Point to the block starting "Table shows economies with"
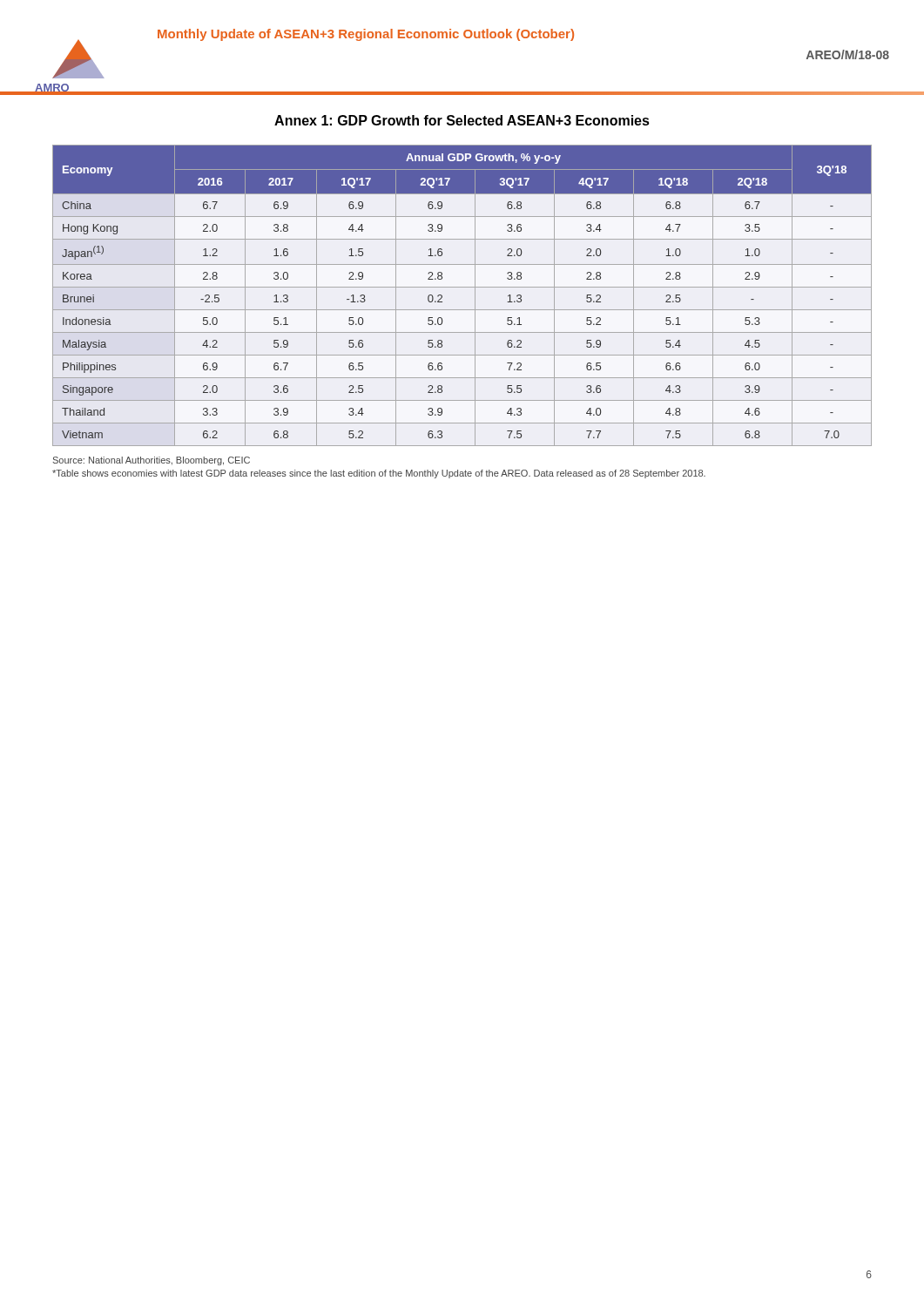Image resolution: width=924 pixels, height=1307 pixels. [379, 473]
